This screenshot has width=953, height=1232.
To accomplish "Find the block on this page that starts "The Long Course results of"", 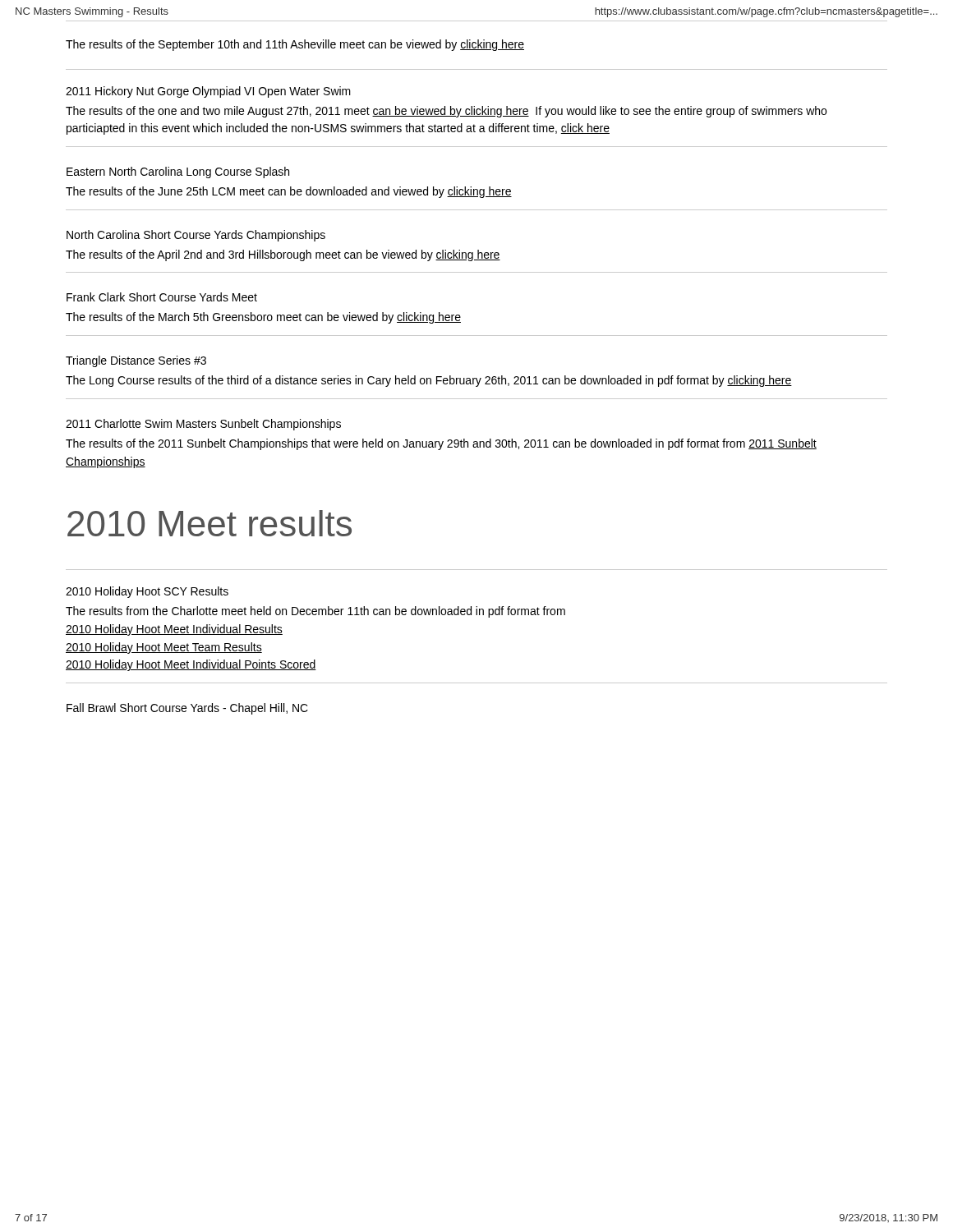I will click(x=476, y=381).
